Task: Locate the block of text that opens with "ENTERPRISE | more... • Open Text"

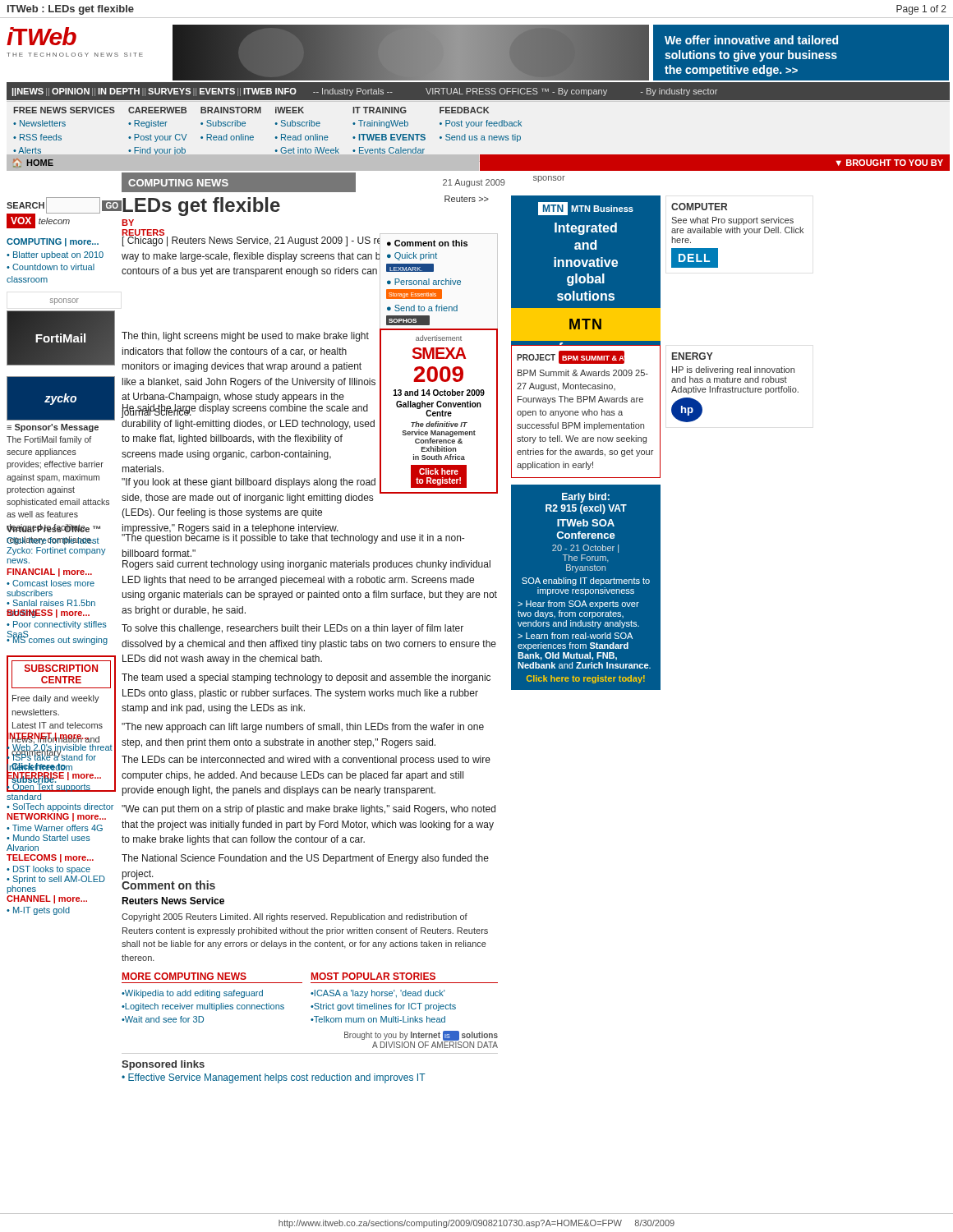Action: (61, 791)
